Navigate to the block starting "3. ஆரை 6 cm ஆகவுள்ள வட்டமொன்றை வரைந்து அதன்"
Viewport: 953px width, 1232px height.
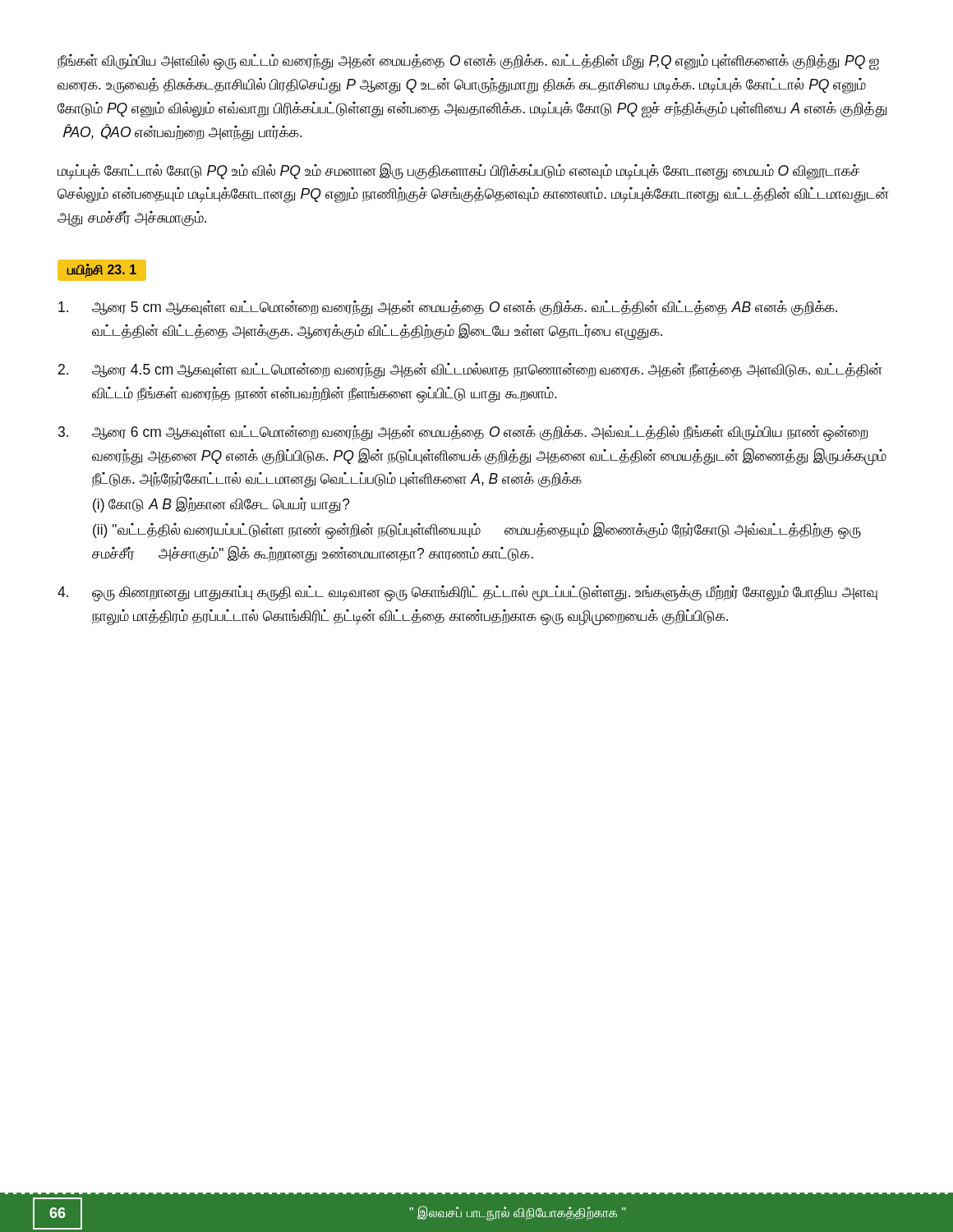point(476,493)
